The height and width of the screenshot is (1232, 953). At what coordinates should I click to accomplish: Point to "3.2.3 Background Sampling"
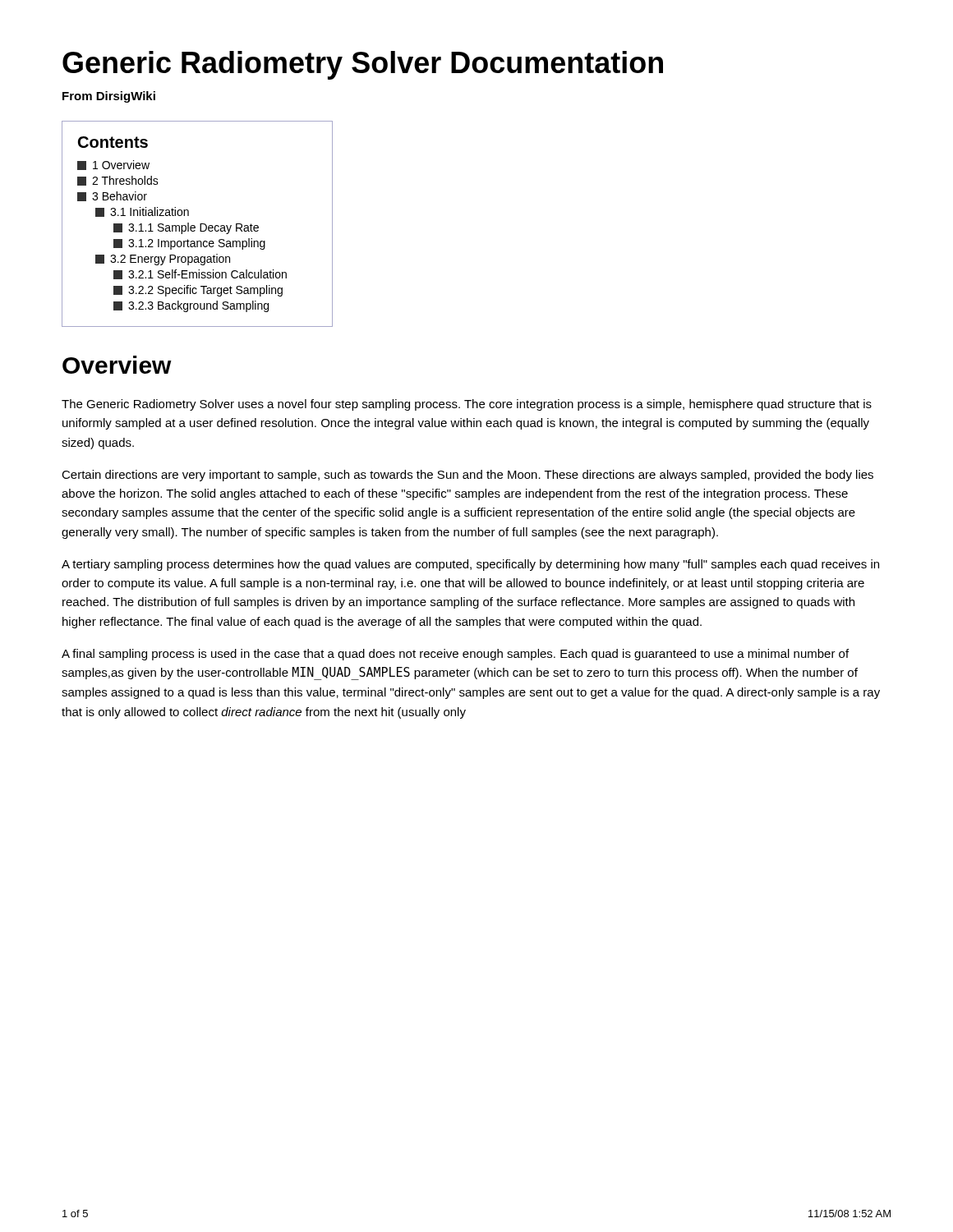[191, 306]
